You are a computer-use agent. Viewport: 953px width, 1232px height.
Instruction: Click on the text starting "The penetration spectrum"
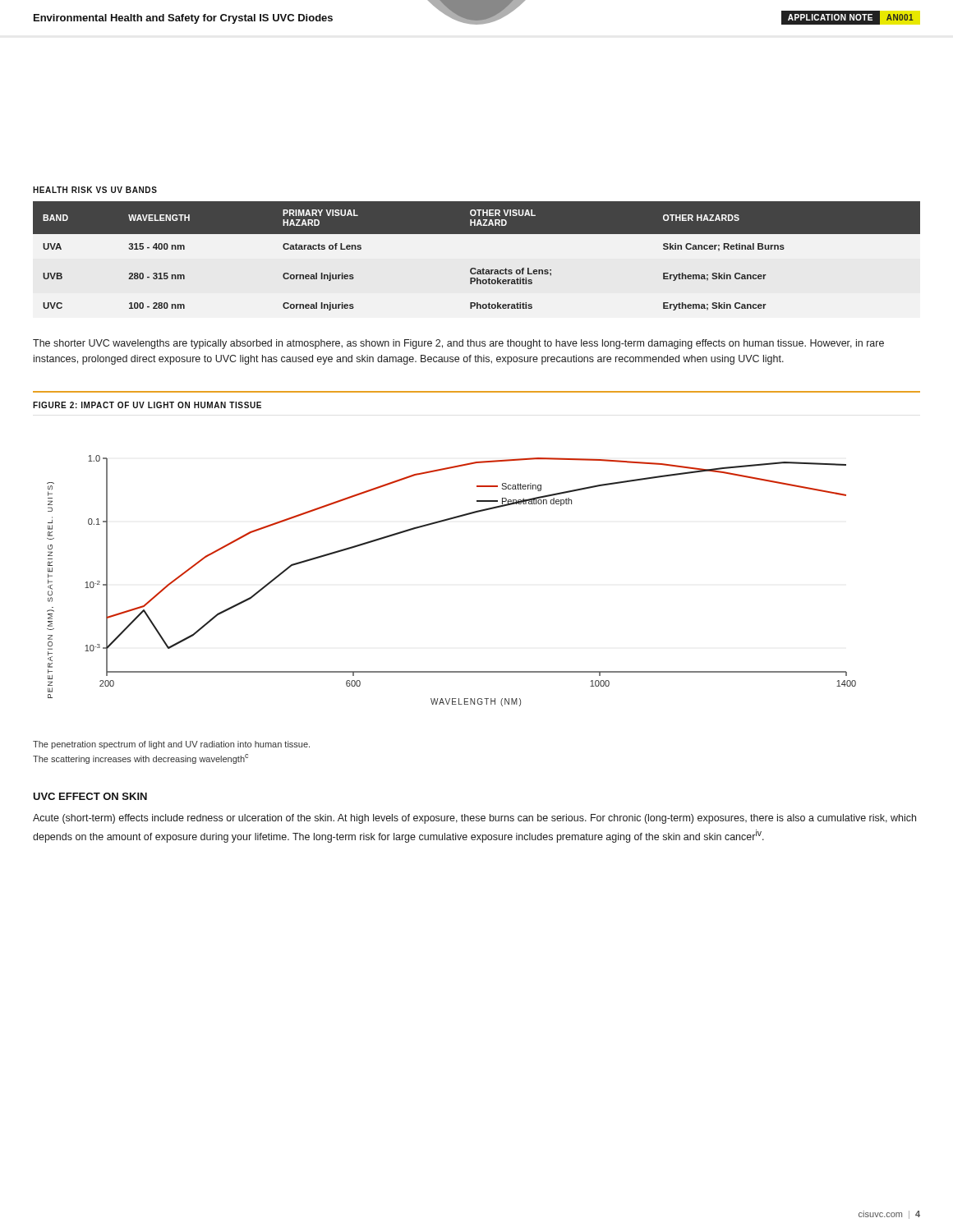(172, 751)
